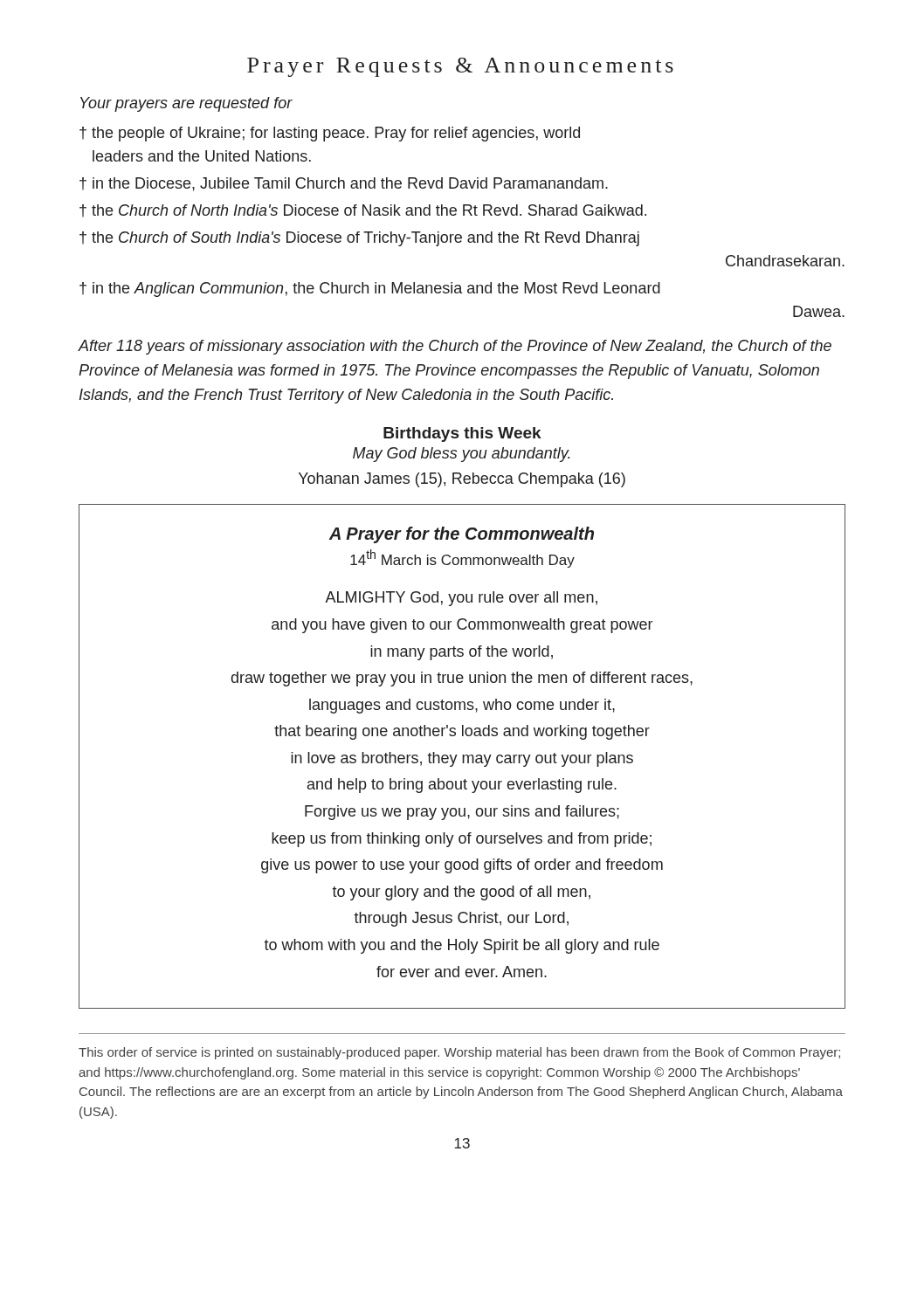
Task: Point to the block beginning "Your prayers are requested"
Action: (x=185, y=103)
